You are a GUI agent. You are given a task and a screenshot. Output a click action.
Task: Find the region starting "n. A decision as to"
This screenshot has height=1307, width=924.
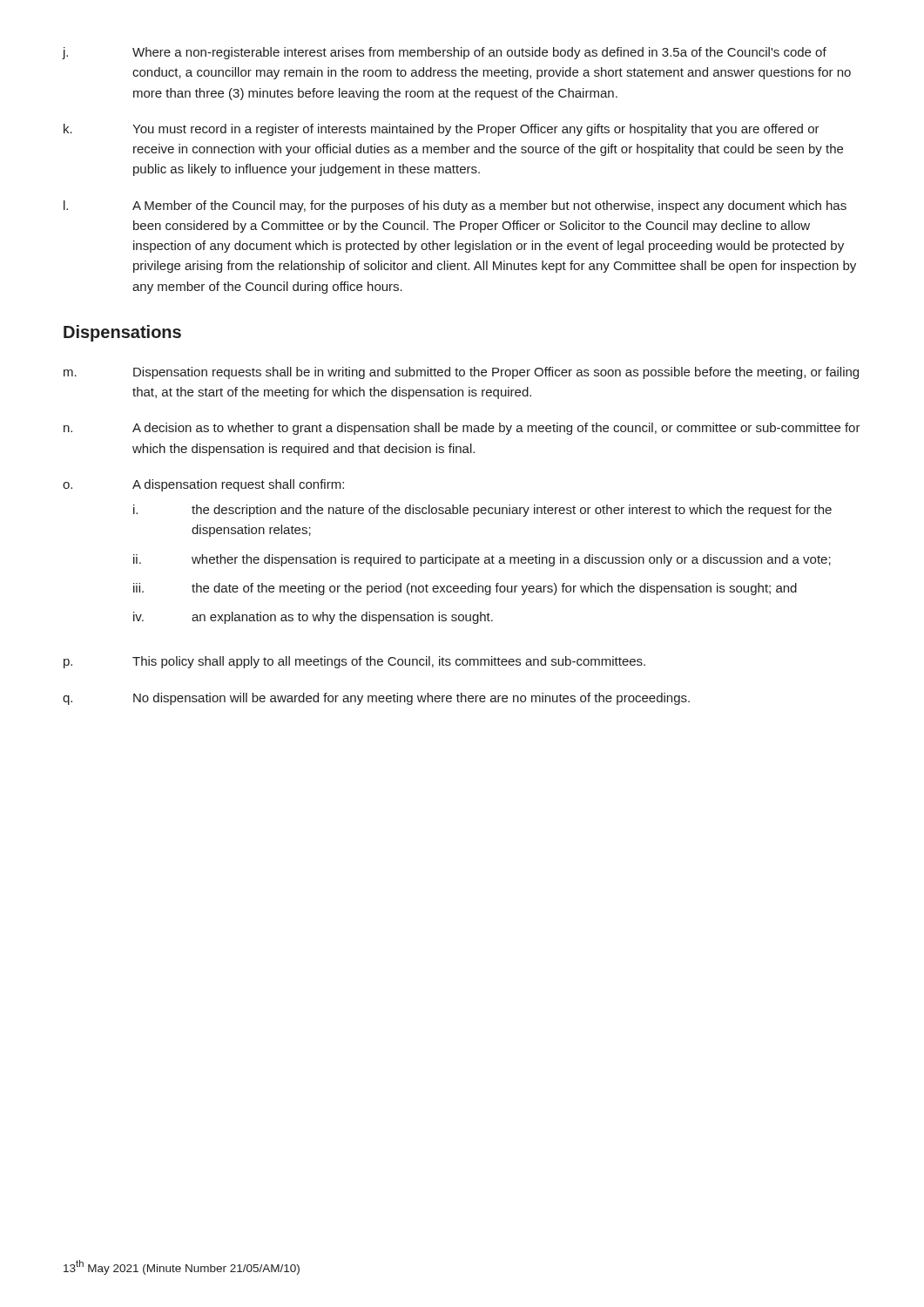coord(462,438)
